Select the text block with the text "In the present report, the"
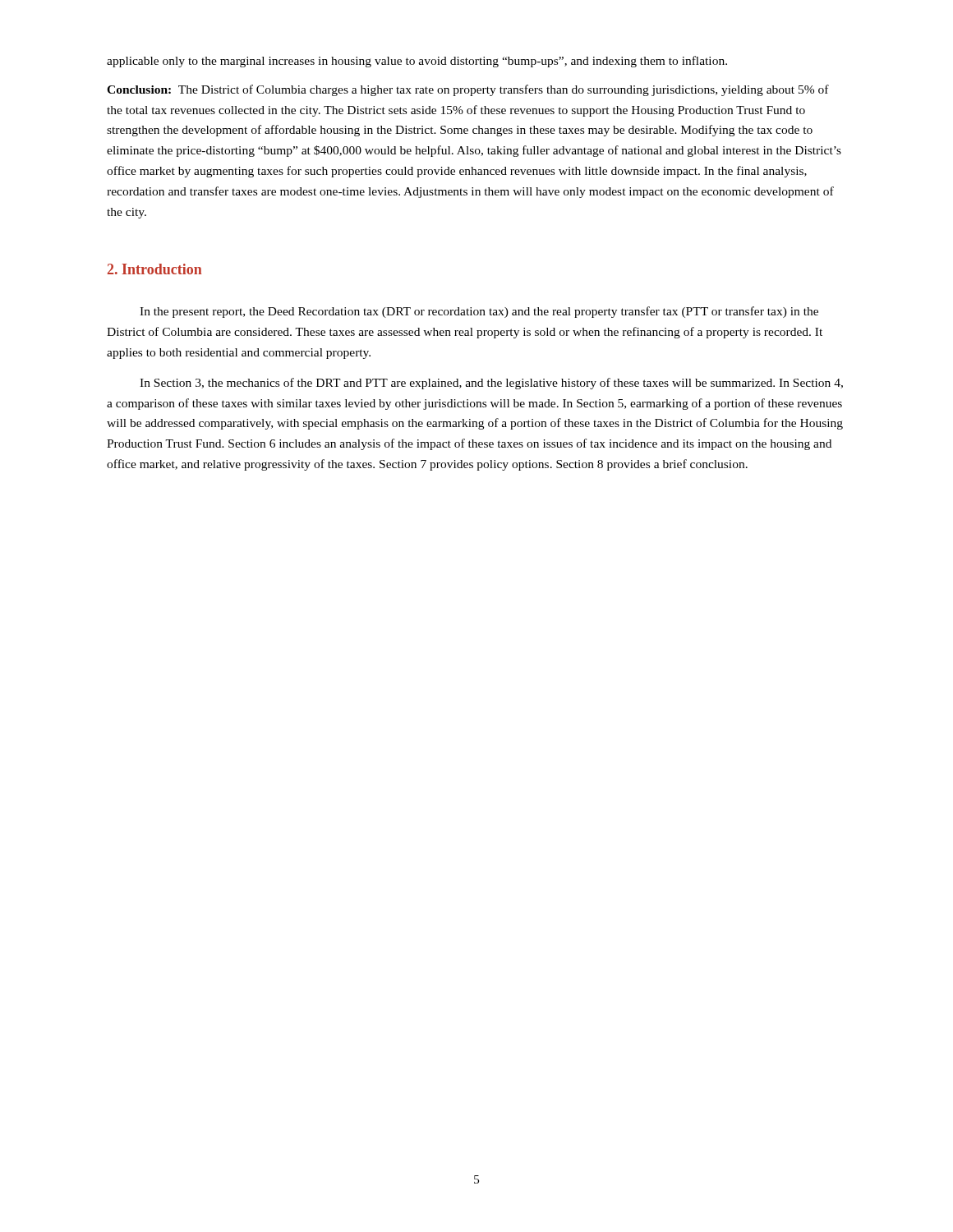 coord(465,332)
